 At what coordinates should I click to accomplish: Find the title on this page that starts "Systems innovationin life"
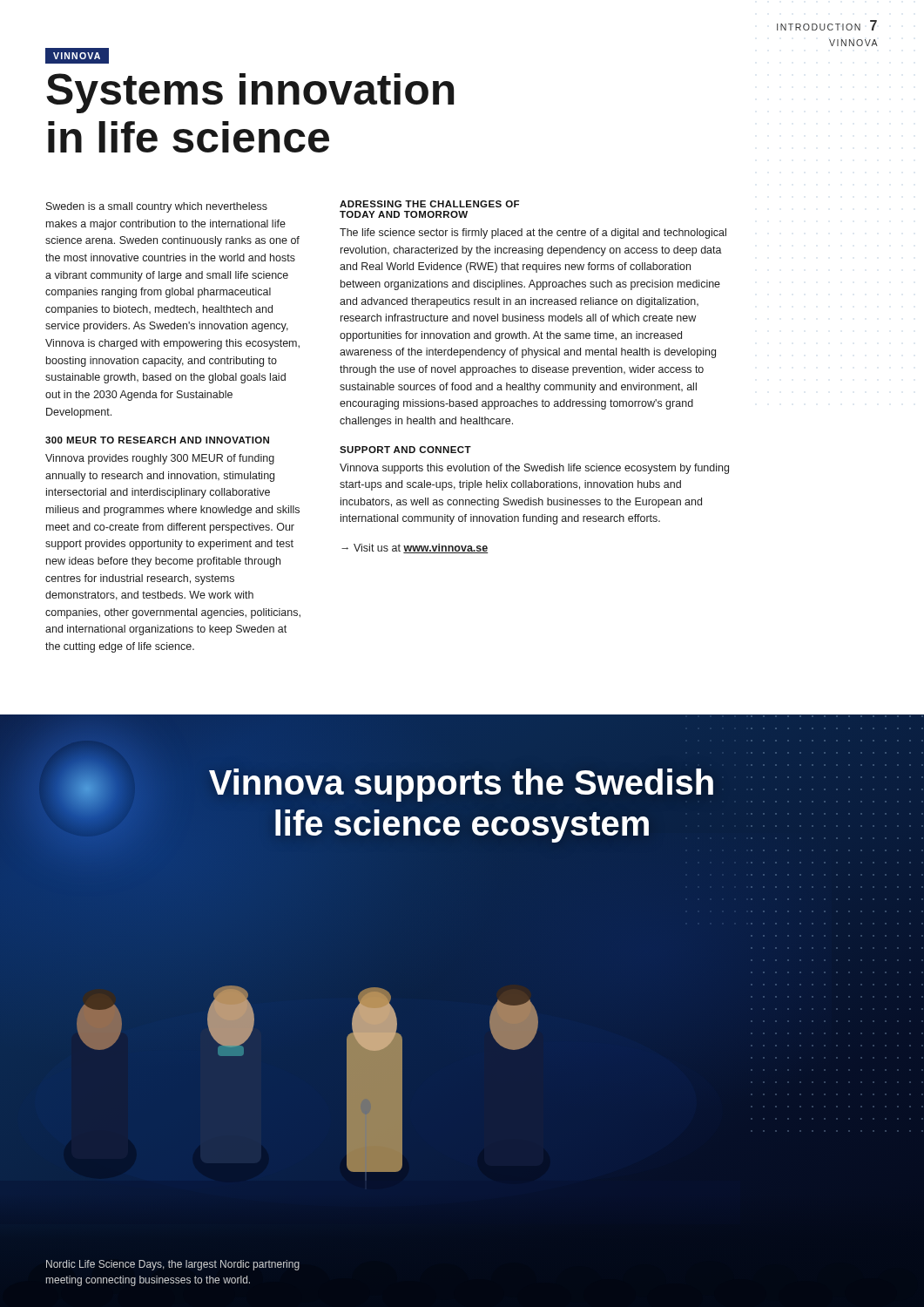[x=251, y=114]
